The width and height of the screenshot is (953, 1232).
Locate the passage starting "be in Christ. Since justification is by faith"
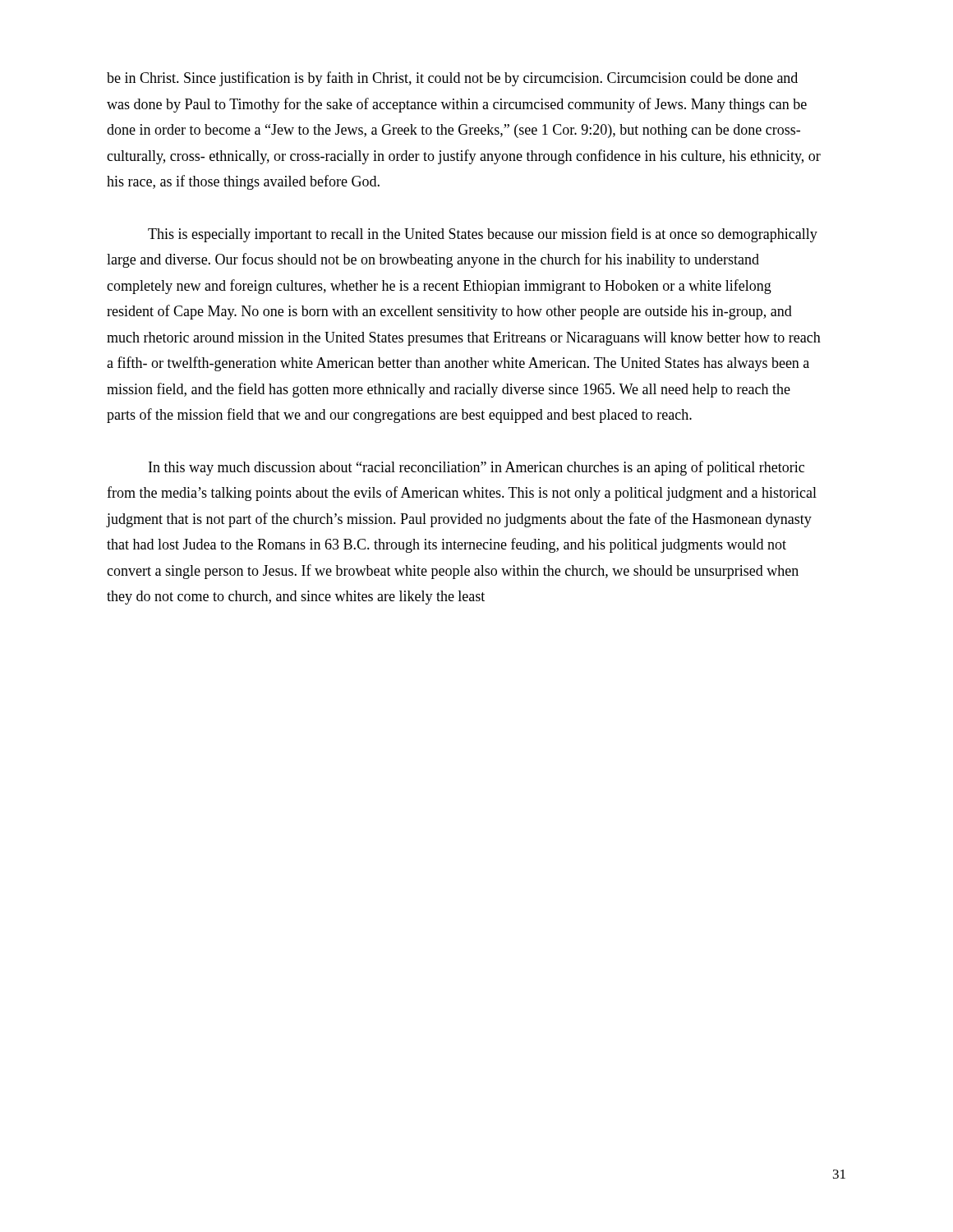[x=464, y=130]
